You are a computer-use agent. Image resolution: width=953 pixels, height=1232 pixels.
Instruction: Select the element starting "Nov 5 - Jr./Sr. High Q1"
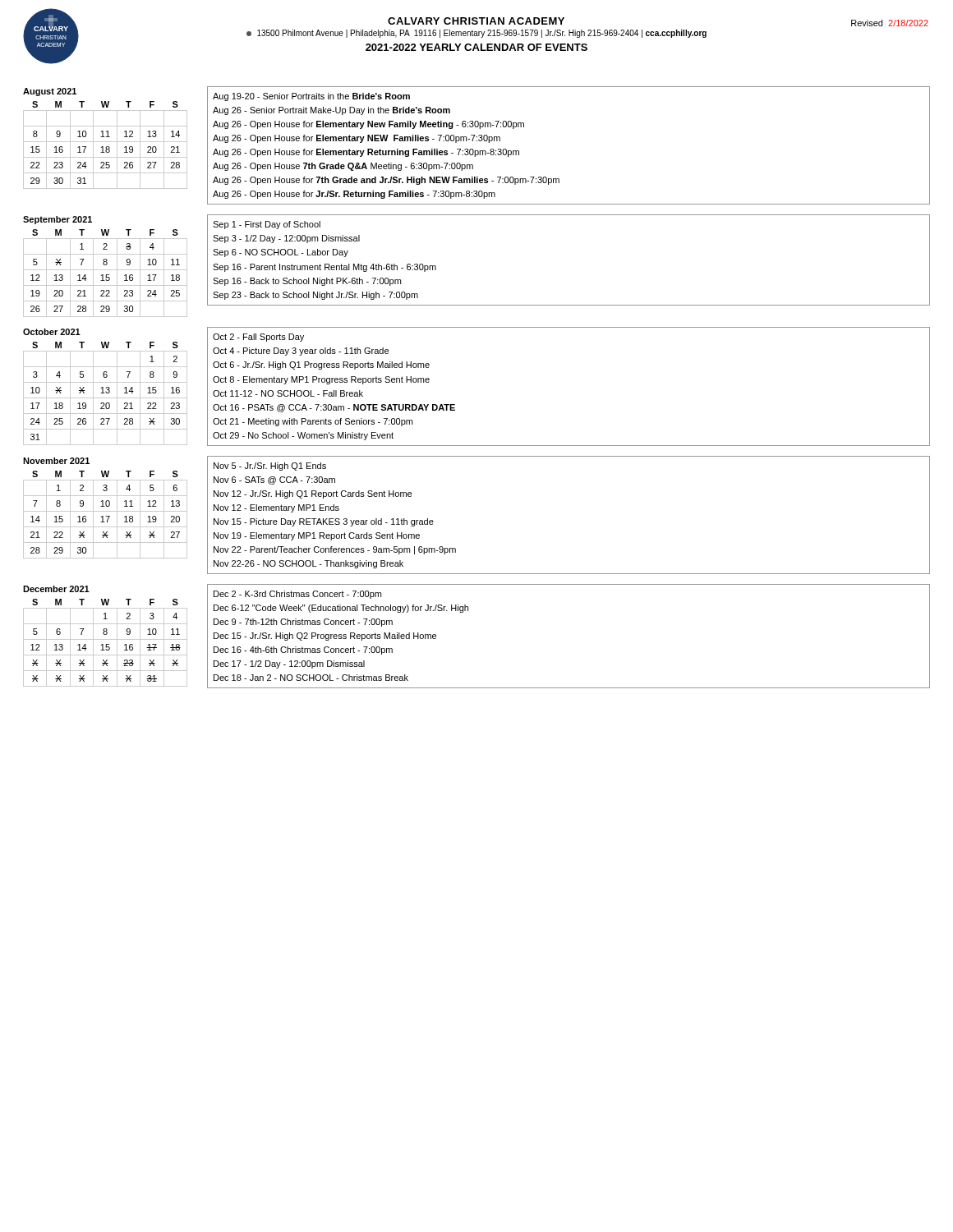pos(270,467)
